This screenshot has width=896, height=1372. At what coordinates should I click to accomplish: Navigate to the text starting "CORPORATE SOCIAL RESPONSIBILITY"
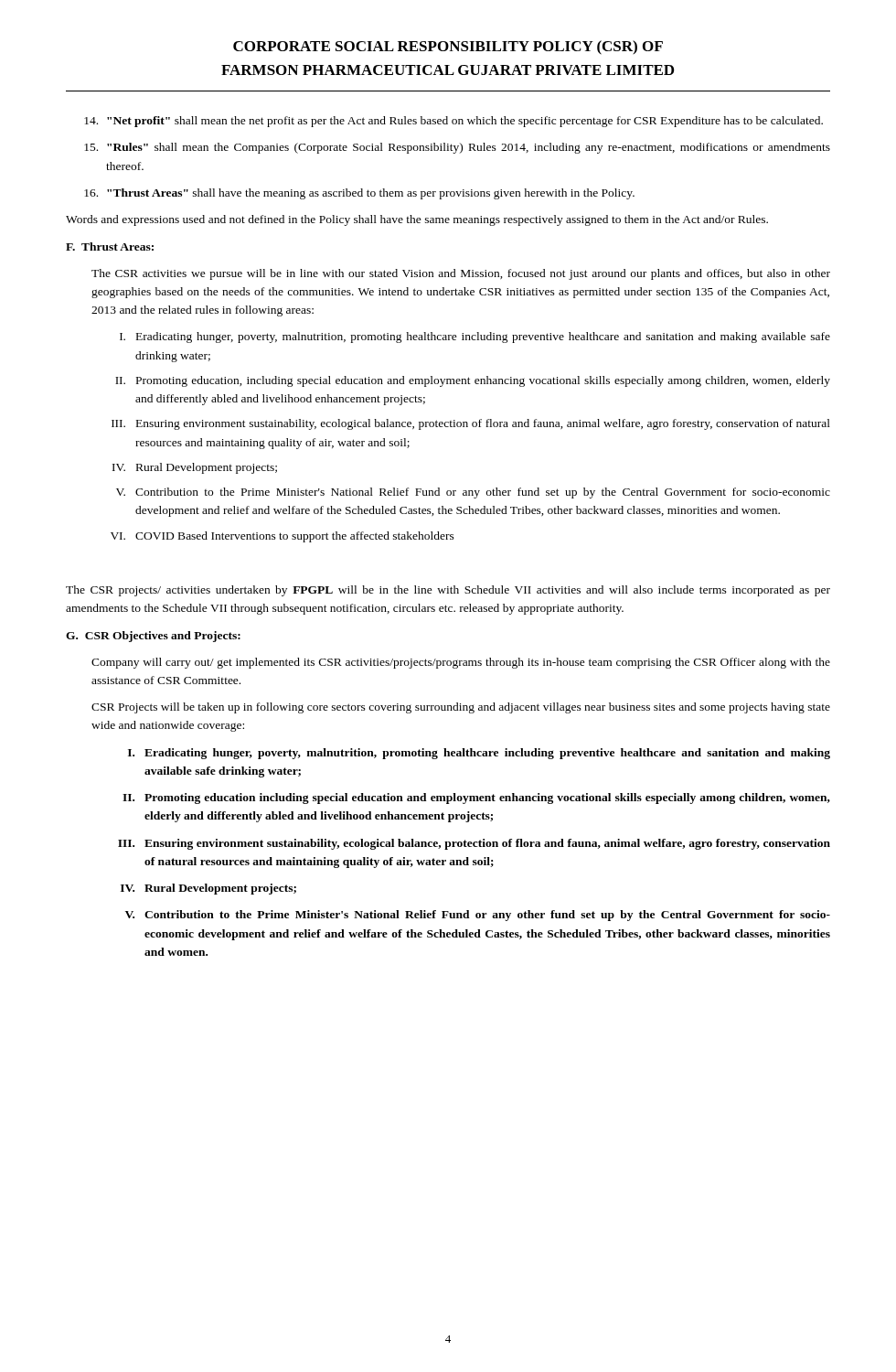coord(448,58)
